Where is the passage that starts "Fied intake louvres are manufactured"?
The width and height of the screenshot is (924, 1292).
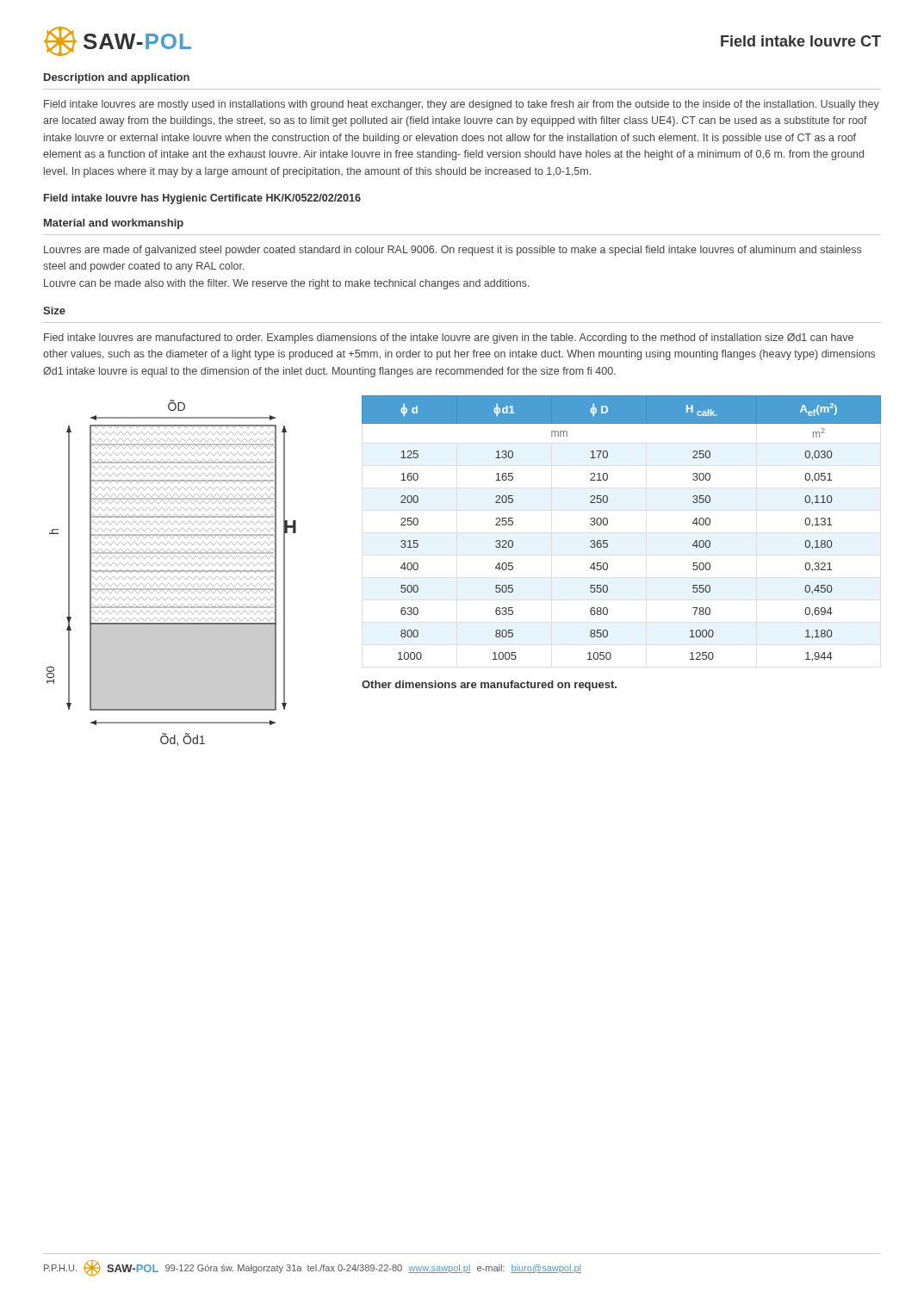[x=459, y=354]
